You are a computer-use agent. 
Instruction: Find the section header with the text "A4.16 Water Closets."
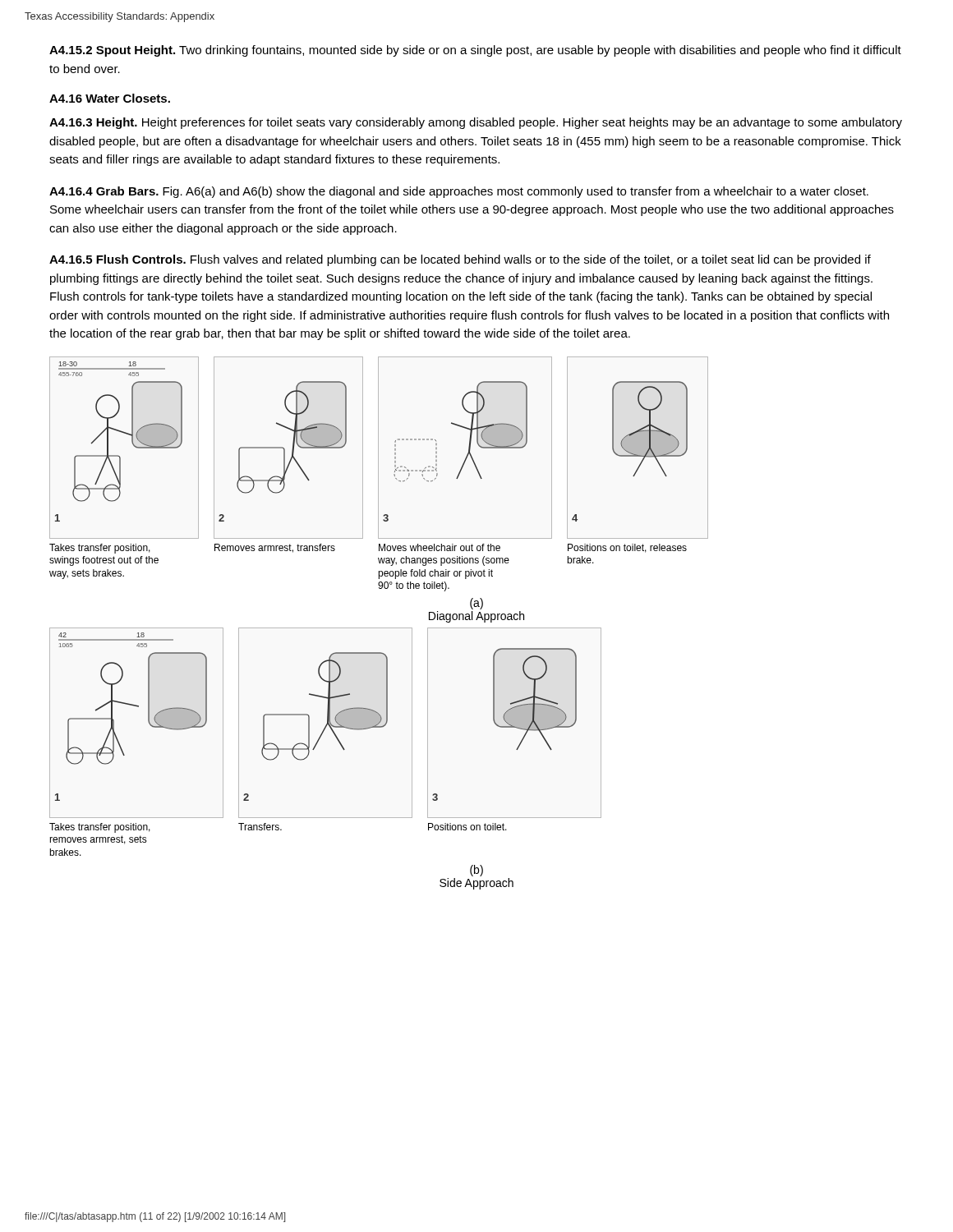(x=110, y=98)
